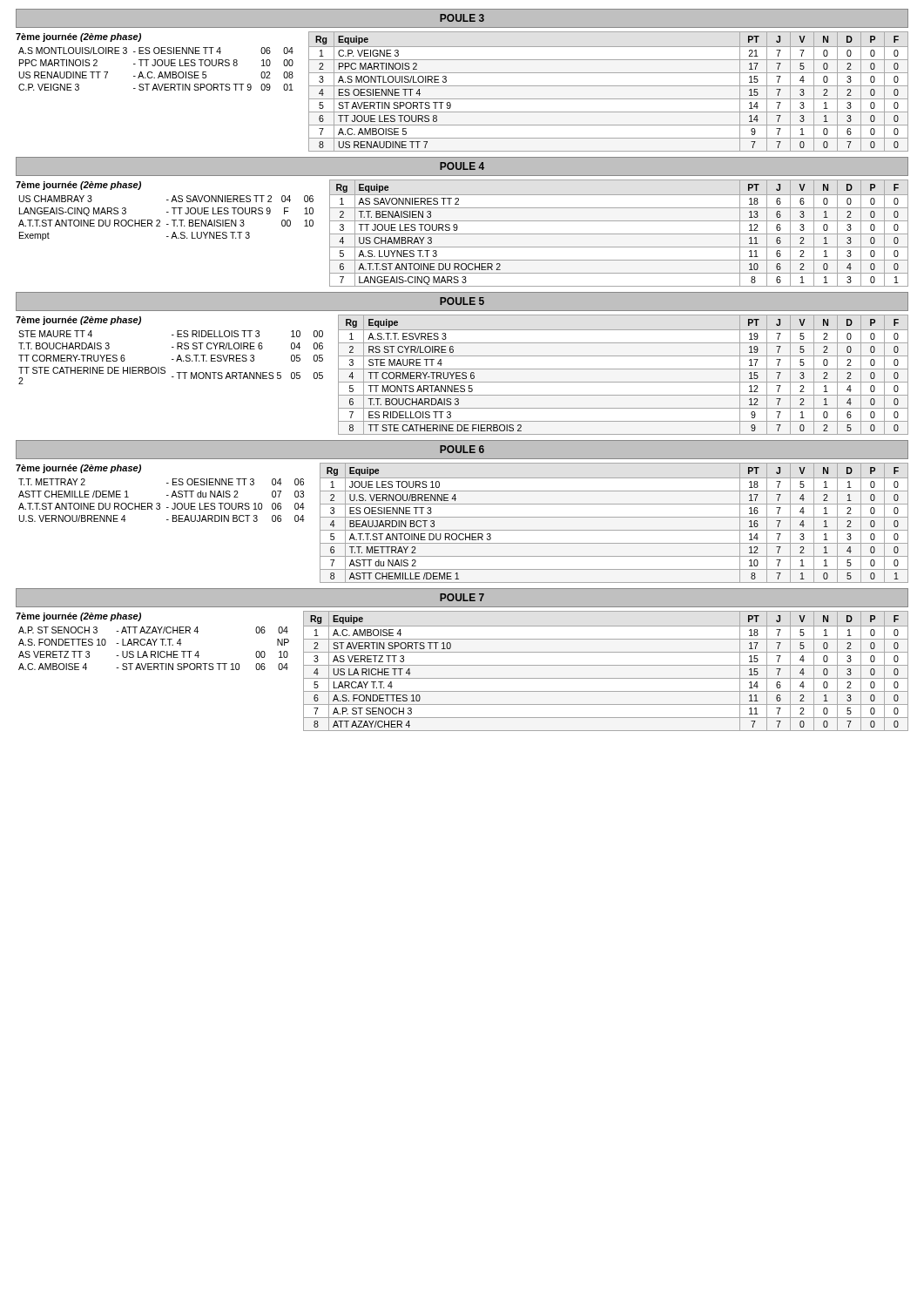Find "POULE 3" on this page

click(462, 18)
